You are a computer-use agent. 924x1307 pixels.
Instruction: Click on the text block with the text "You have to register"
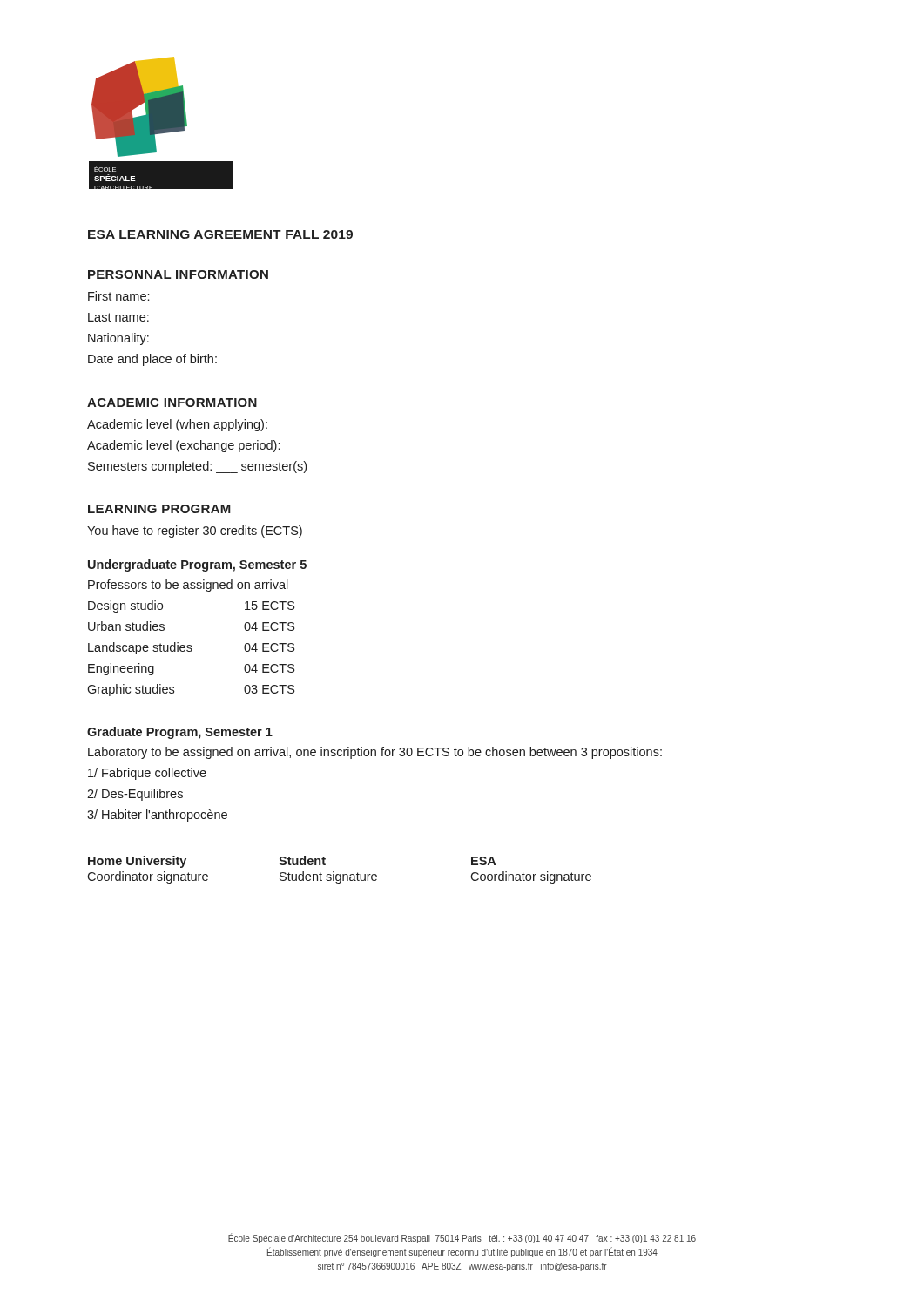[195, 531]
